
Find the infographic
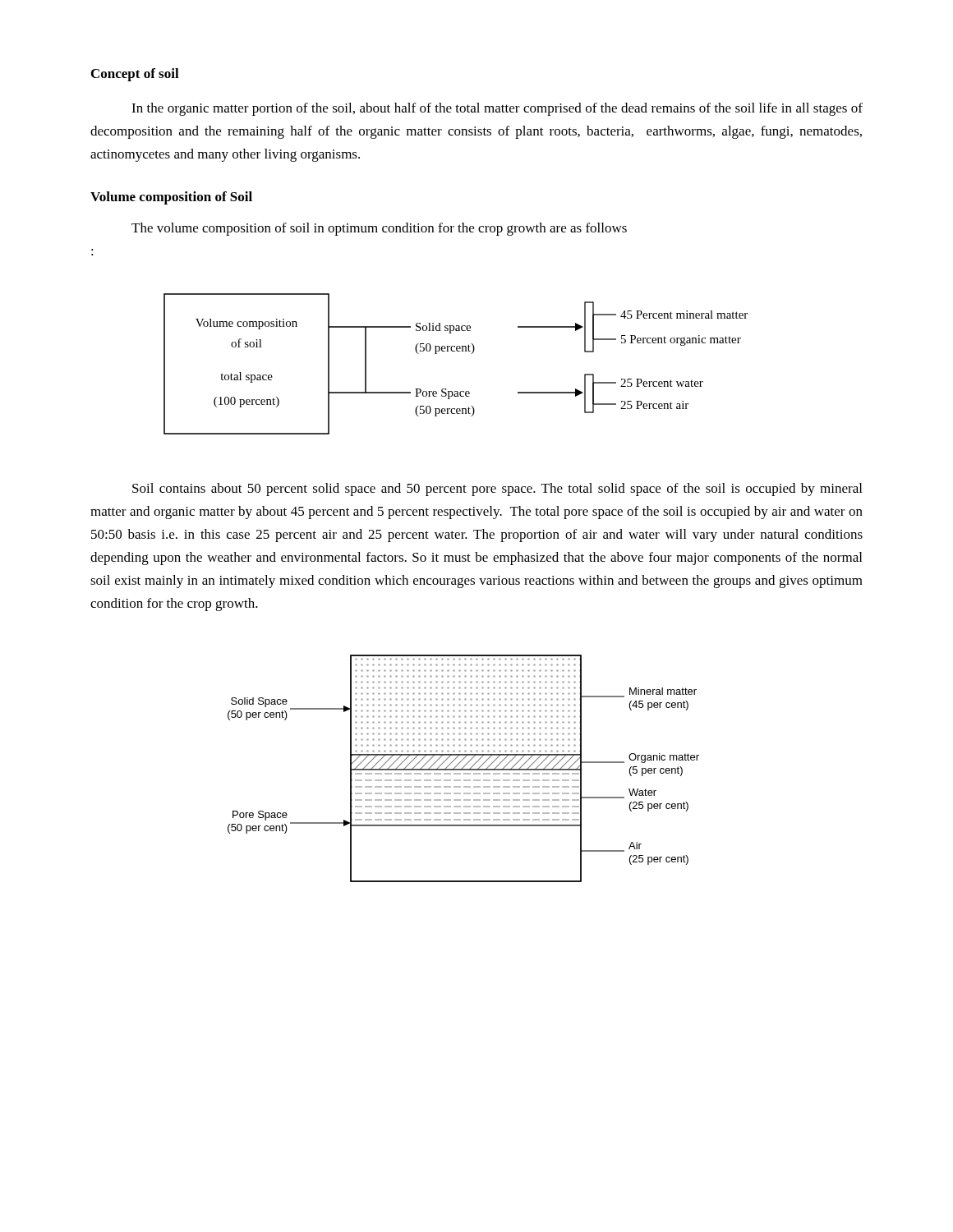click(476, 766)
